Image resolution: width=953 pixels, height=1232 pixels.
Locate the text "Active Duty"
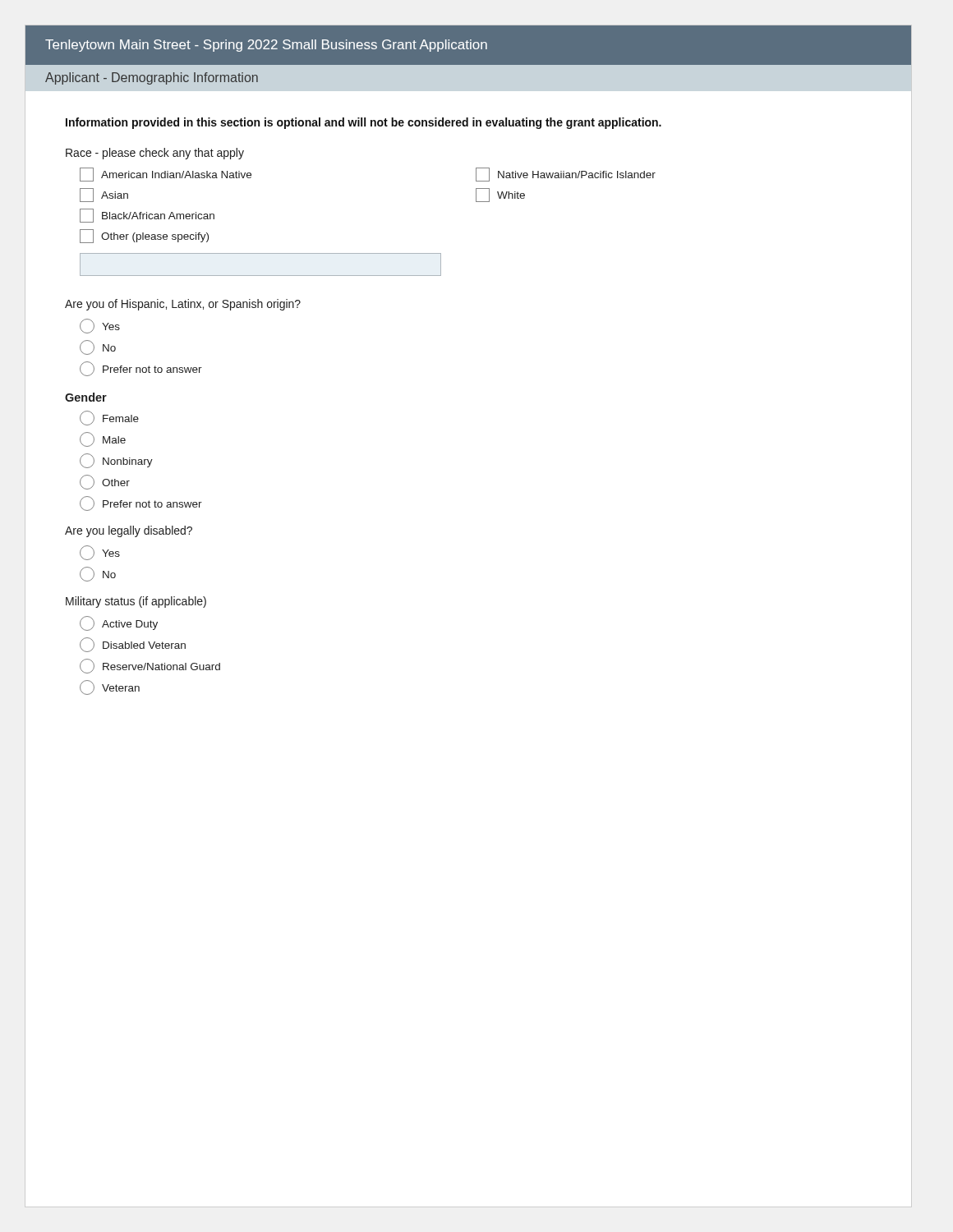(119, 623)
